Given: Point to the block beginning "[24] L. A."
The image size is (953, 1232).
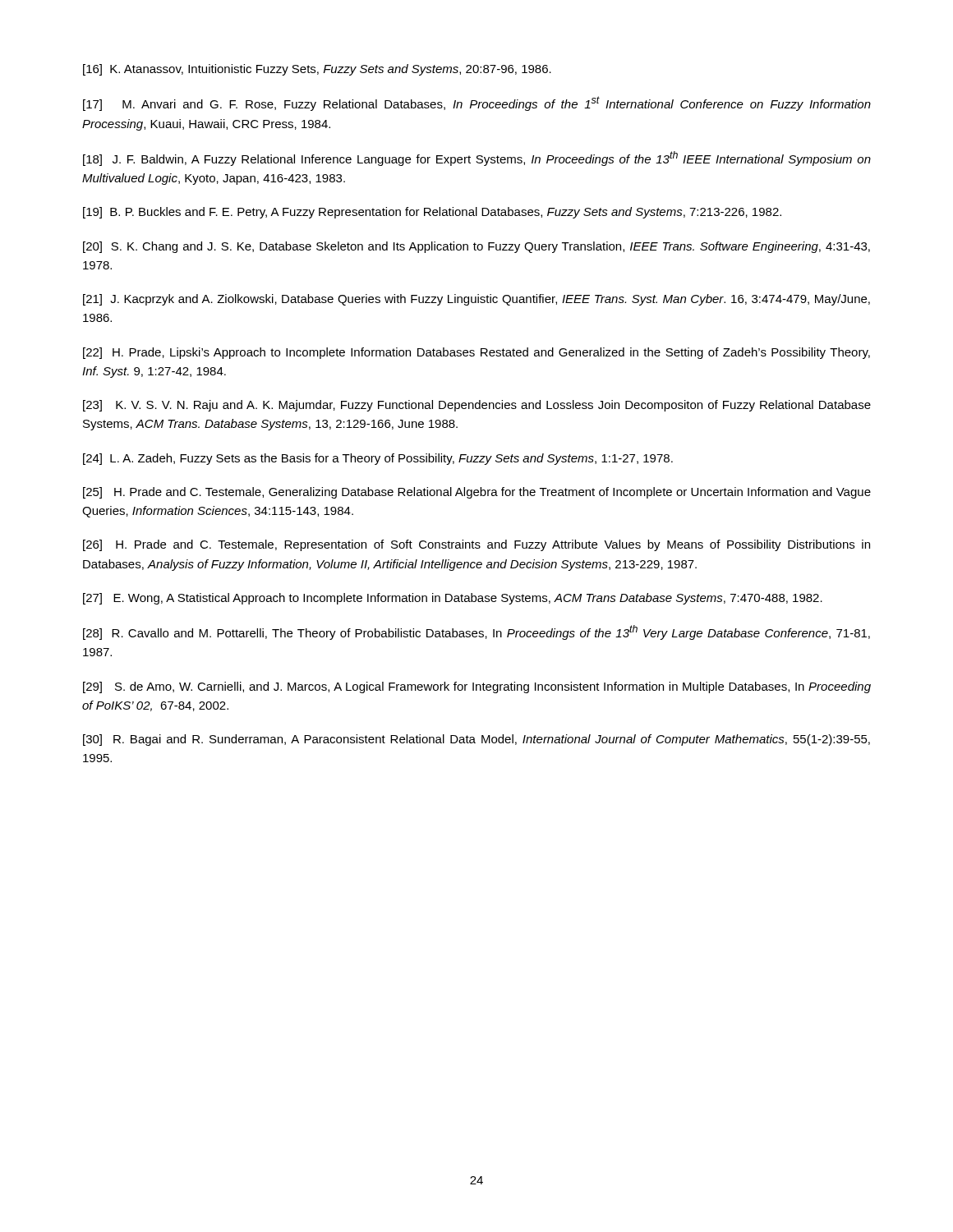Looking at the screenshot, I should click(378, 458).
